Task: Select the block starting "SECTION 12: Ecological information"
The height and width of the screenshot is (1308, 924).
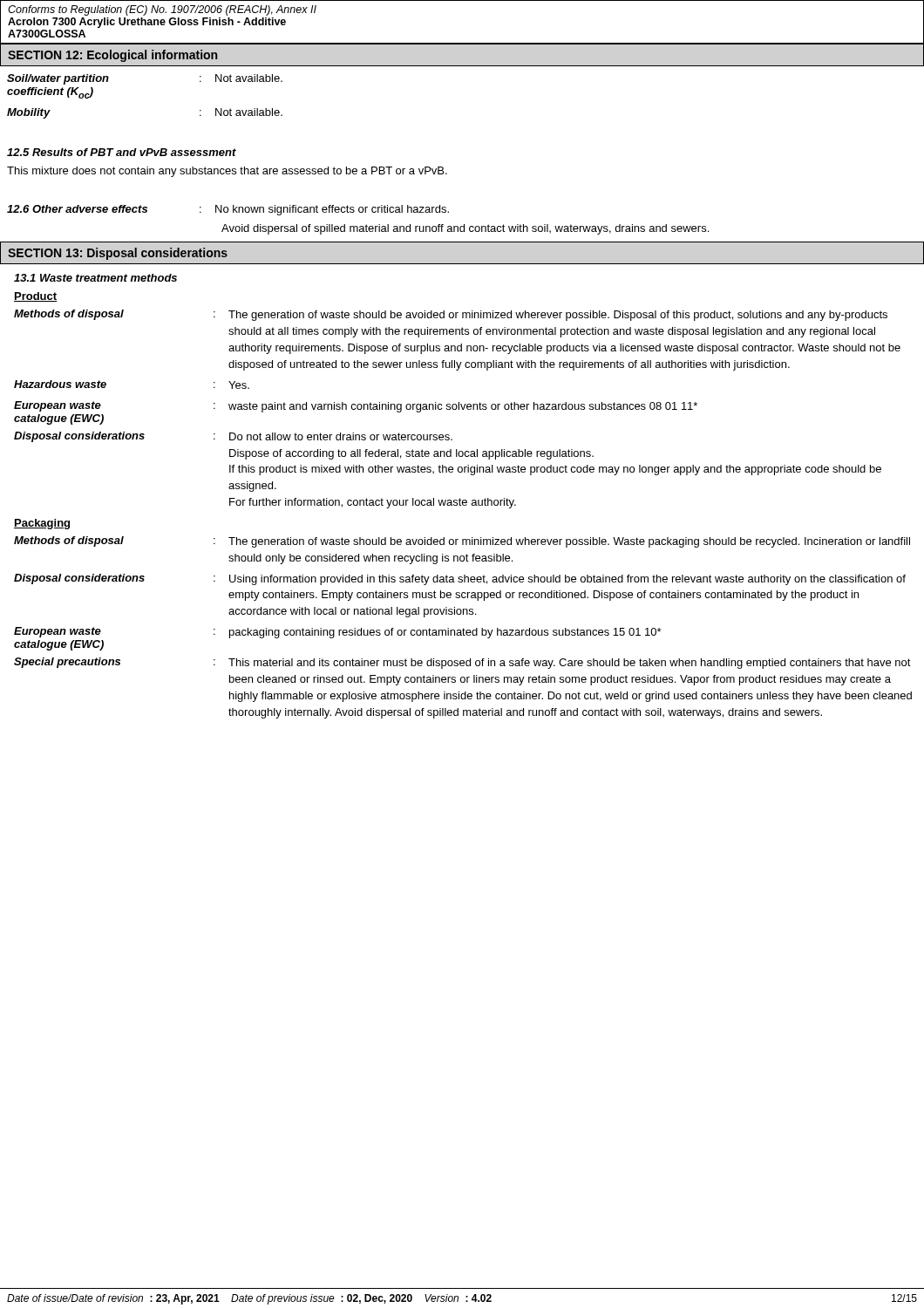Action: tap(113, 55)
